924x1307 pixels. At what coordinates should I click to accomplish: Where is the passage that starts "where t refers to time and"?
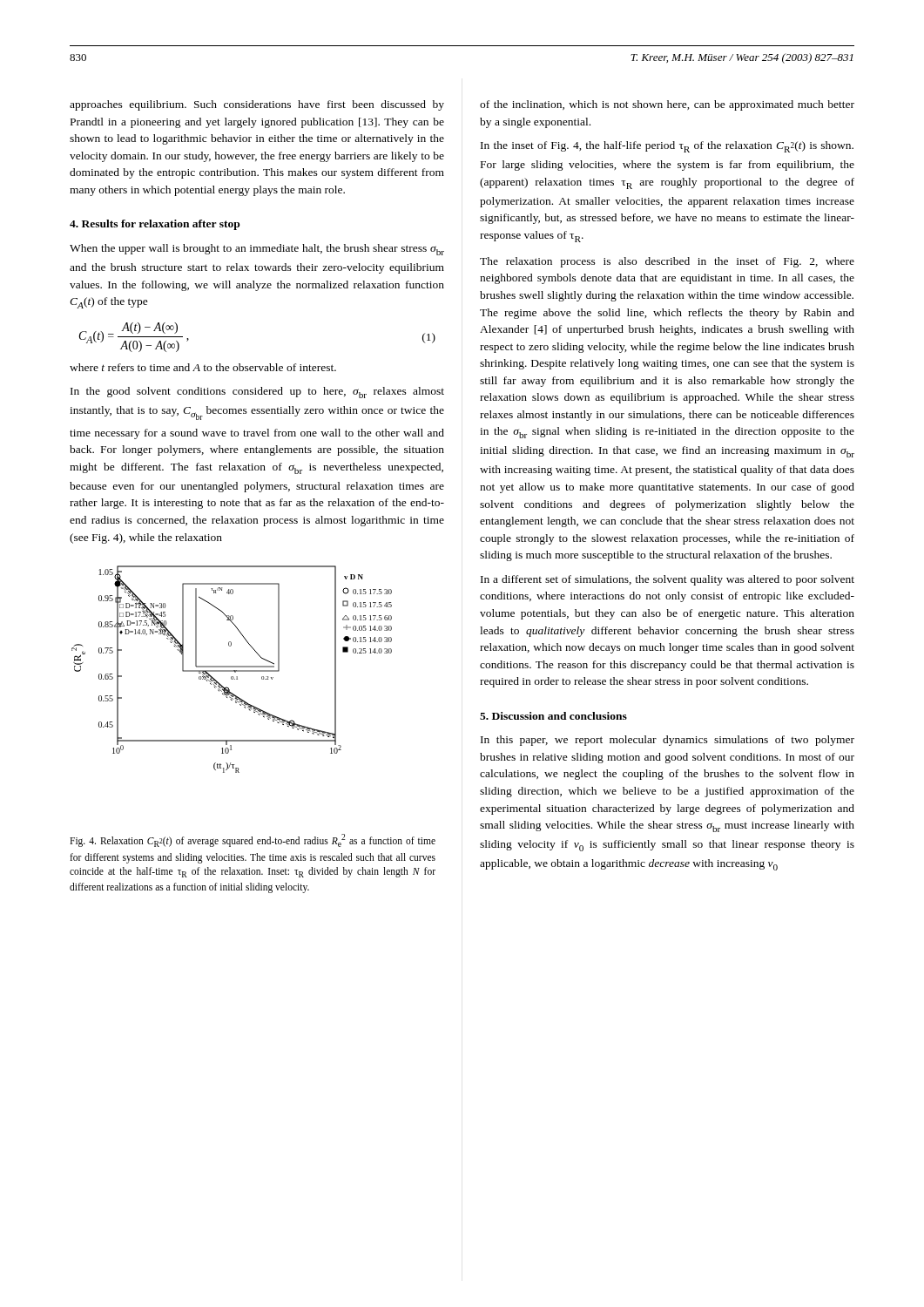coord(203,367)
